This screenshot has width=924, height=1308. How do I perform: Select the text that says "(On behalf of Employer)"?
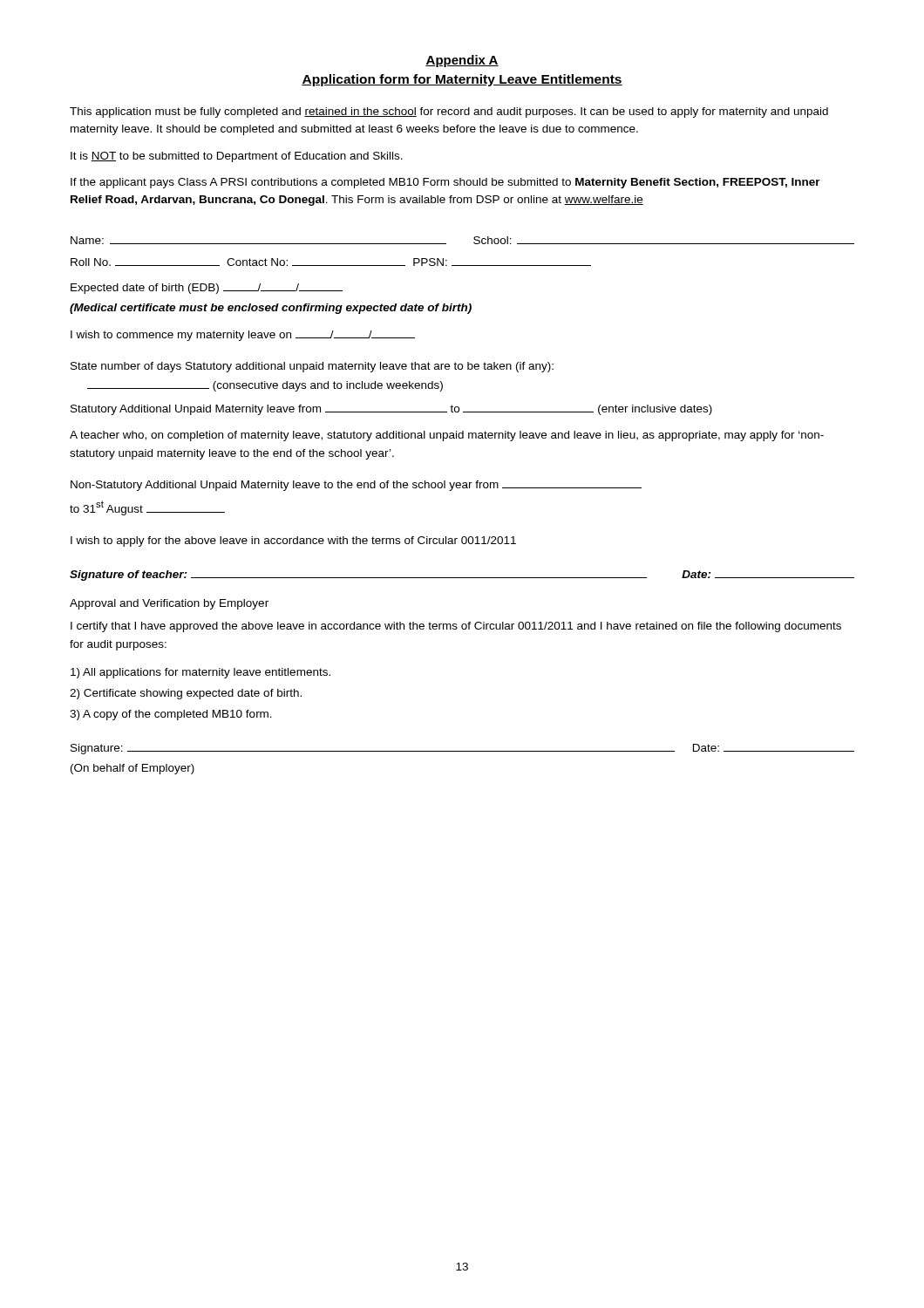(132, 767)
